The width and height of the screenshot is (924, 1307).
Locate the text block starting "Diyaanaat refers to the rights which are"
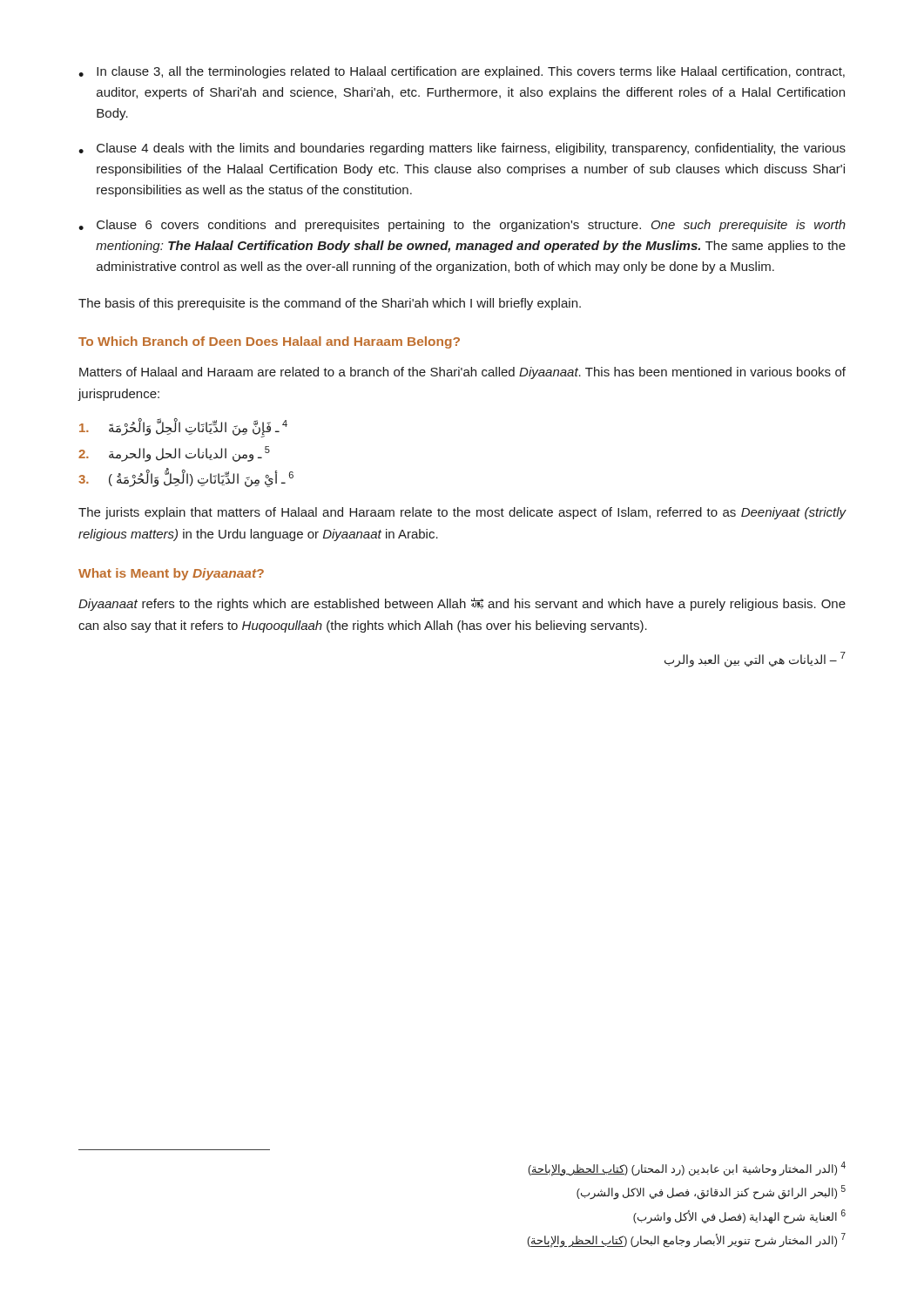[462, 614]
